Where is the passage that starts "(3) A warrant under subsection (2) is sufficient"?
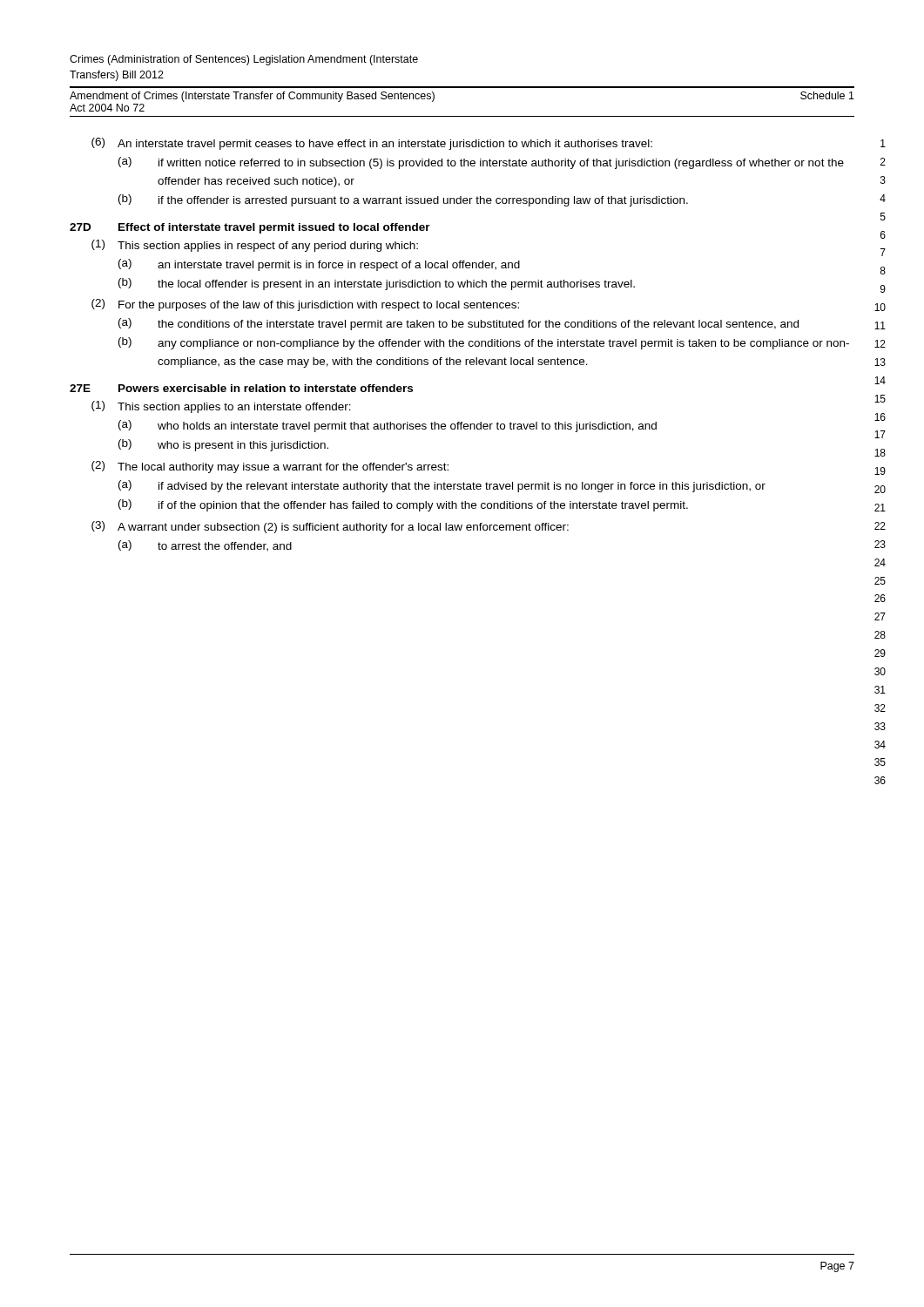Screen dimensions: 1307x924 tap(462, 537)
